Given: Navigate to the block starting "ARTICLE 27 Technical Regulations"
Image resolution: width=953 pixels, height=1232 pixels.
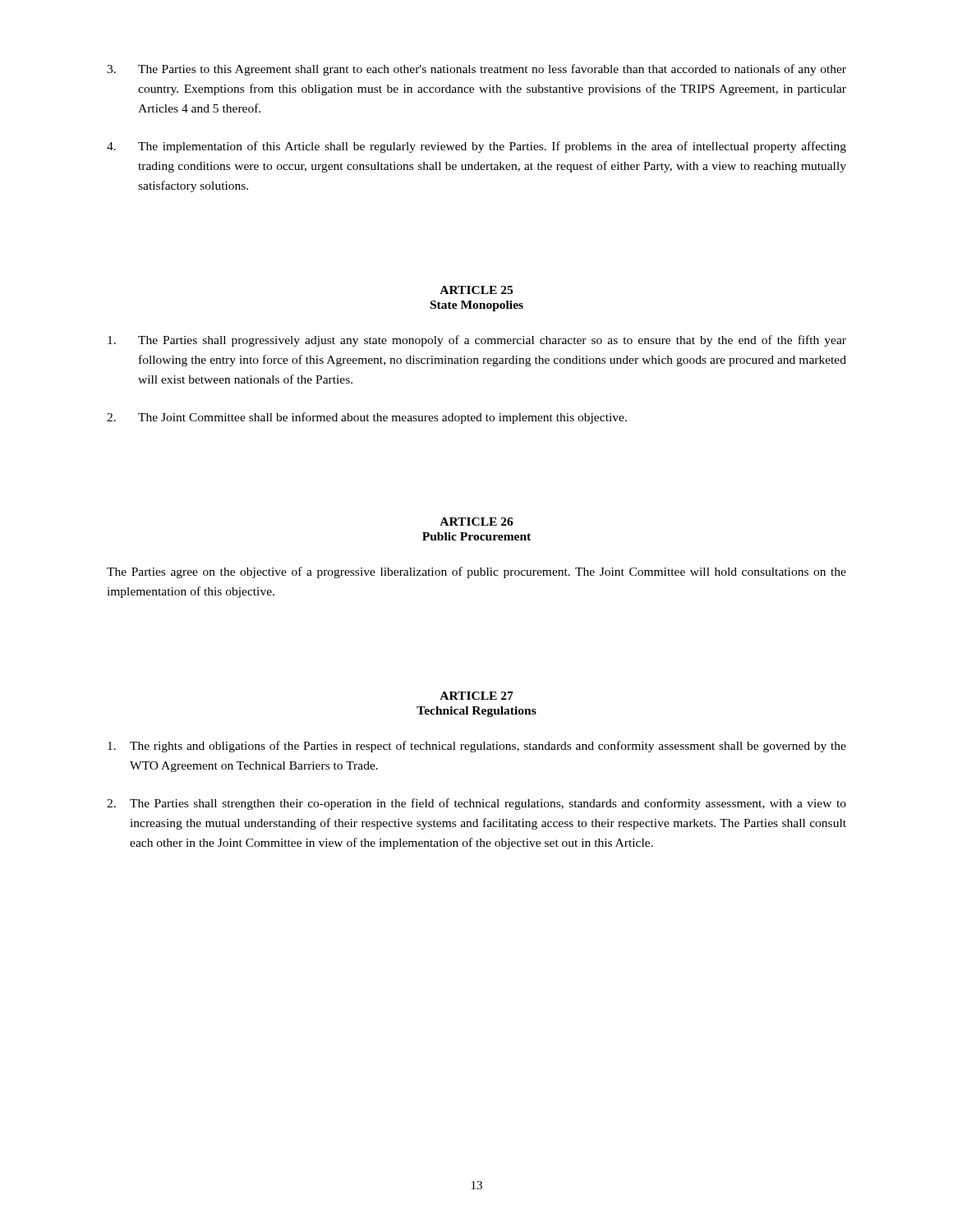Looking at the screenshot, I should 476,703.
